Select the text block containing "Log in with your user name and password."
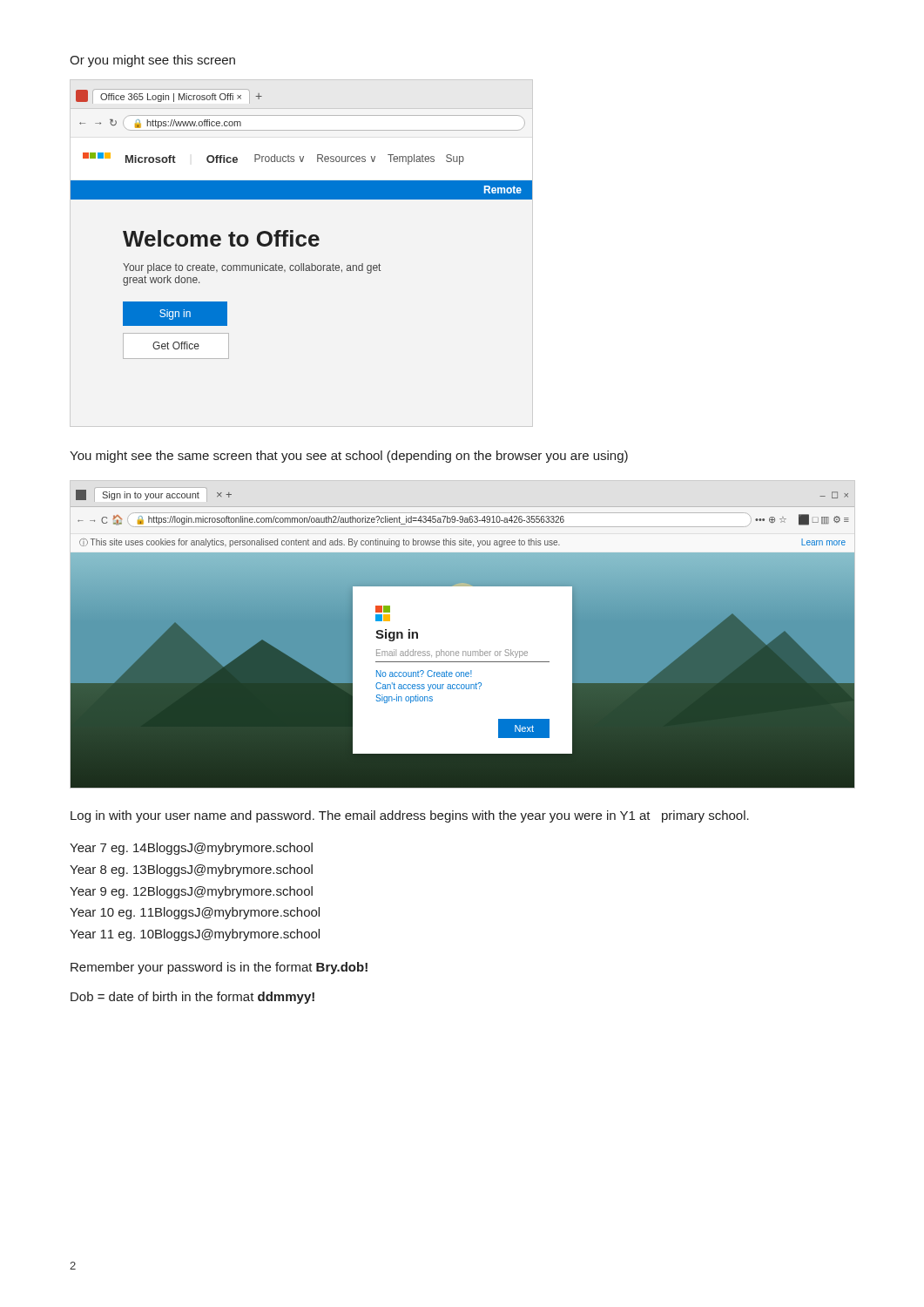 click(x=410, y=815)
